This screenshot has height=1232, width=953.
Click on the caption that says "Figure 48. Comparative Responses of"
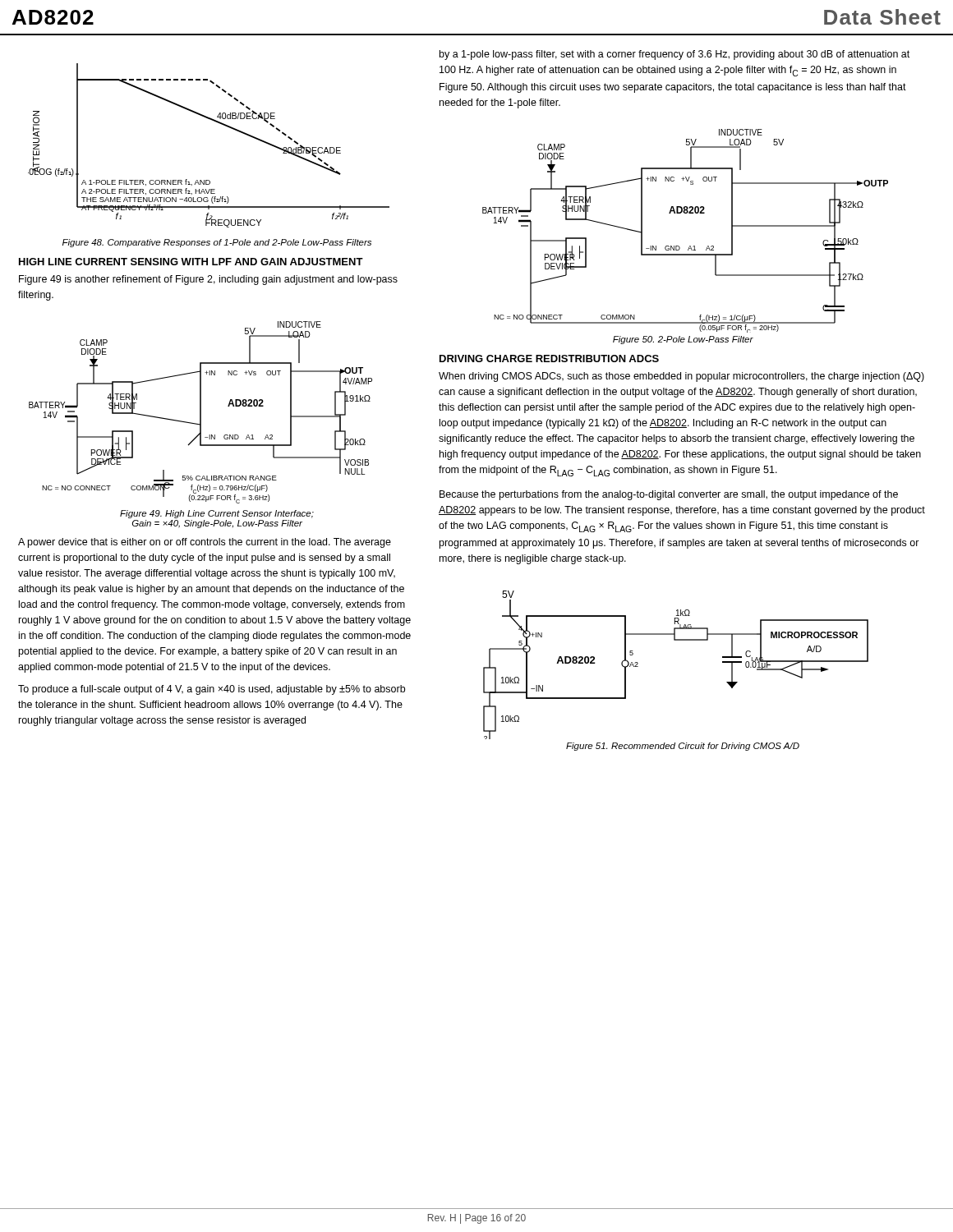click(217, 242)
